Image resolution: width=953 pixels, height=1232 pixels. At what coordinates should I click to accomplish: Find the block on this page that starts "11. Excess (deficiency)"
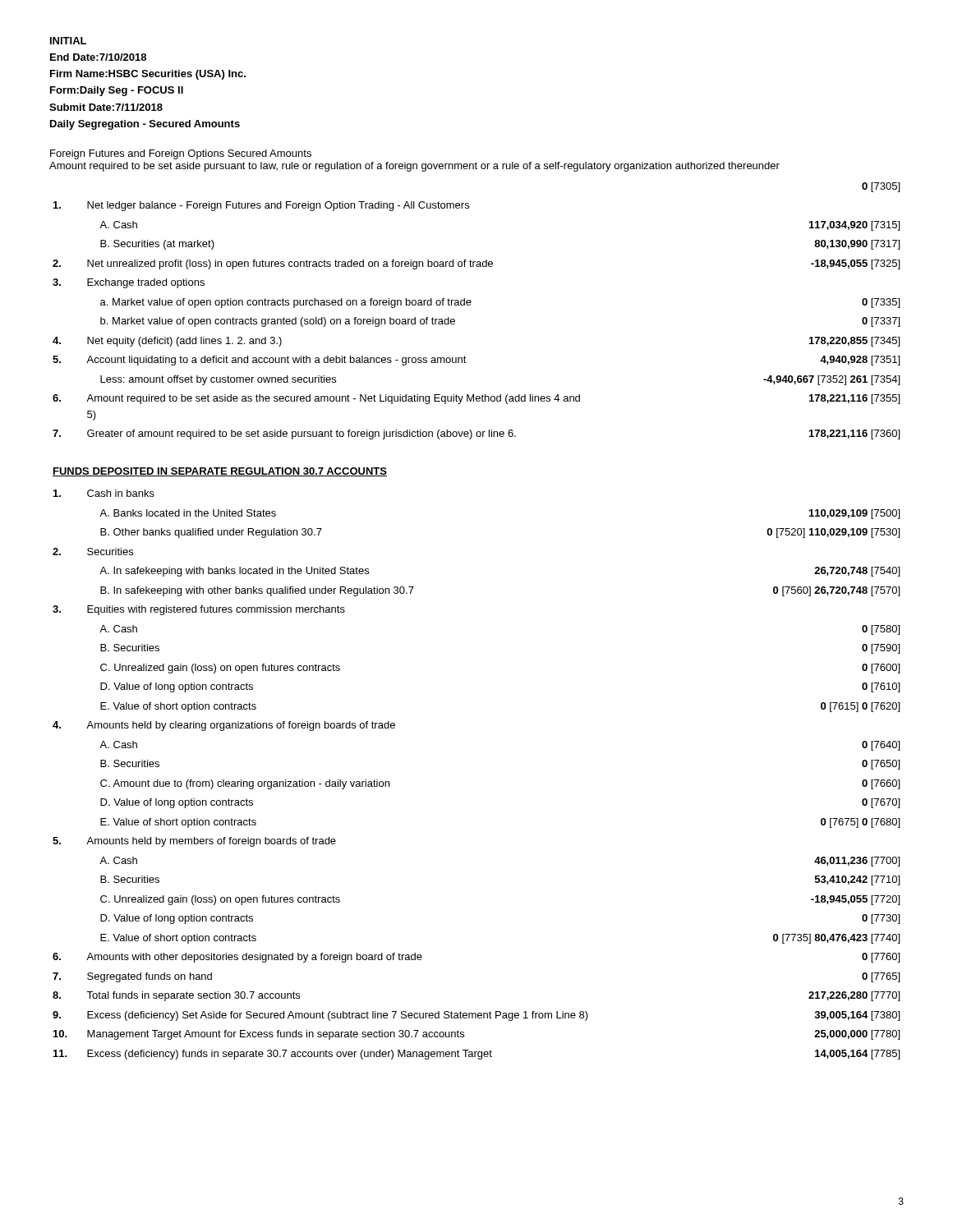(x=476, y=1053)
